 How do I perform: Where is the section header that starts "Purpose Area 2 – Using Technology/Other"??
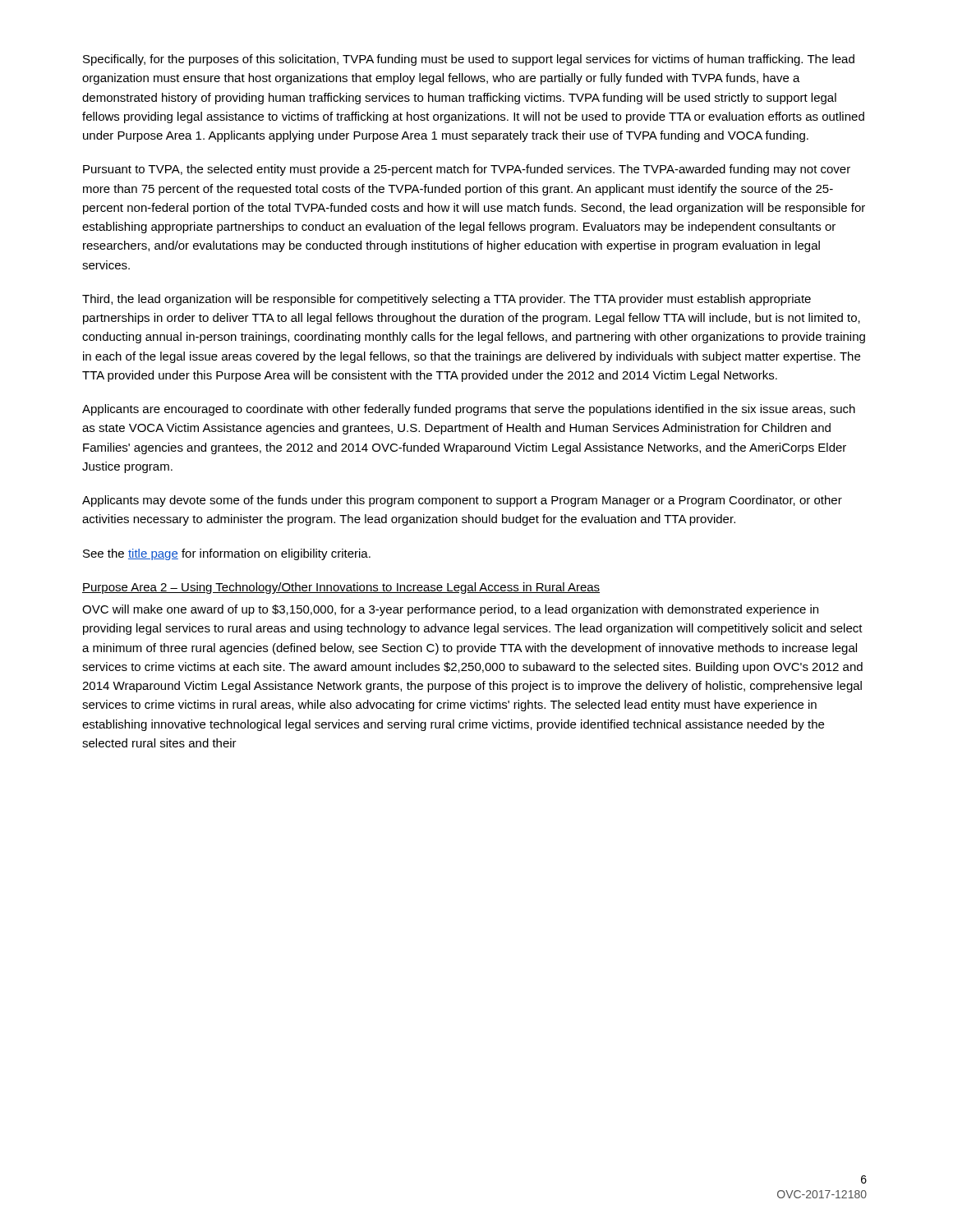click(341, 587)
